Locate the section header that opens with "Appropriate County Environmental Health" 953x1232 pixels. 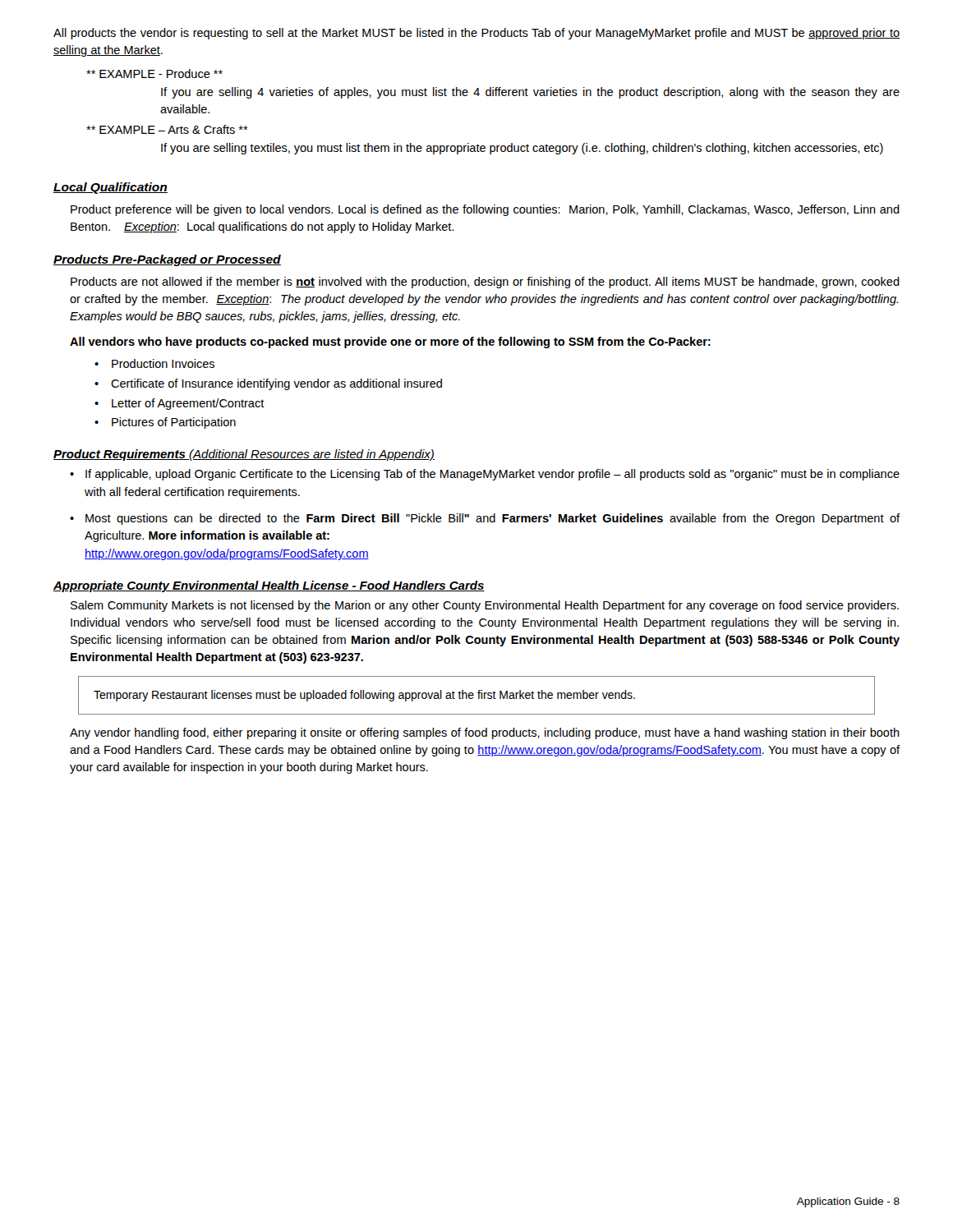point(269,585)
